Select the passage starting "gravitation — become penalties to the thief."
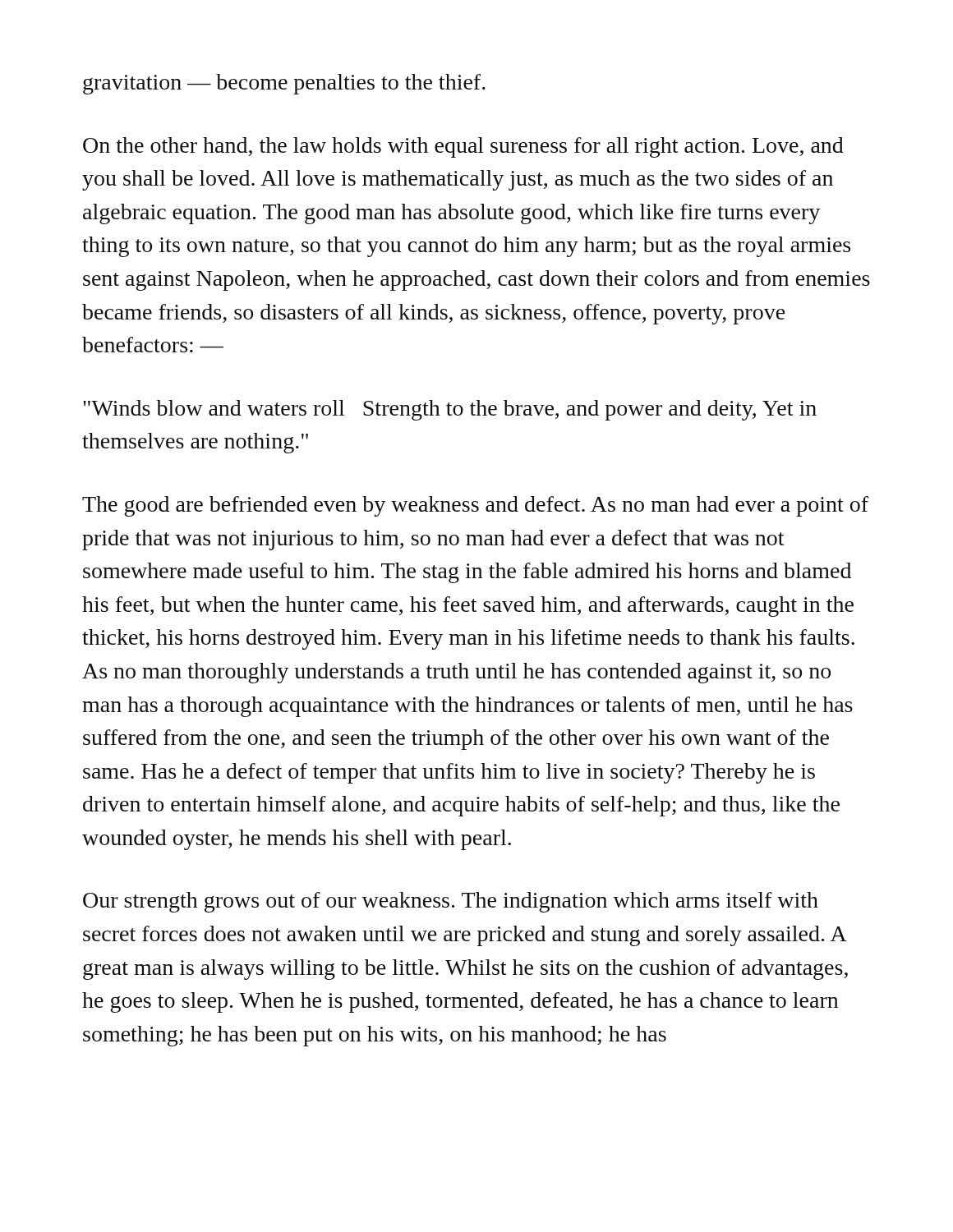Viewport: 953px width, 1232px height. pyautogui.click(x=284, y=82)
